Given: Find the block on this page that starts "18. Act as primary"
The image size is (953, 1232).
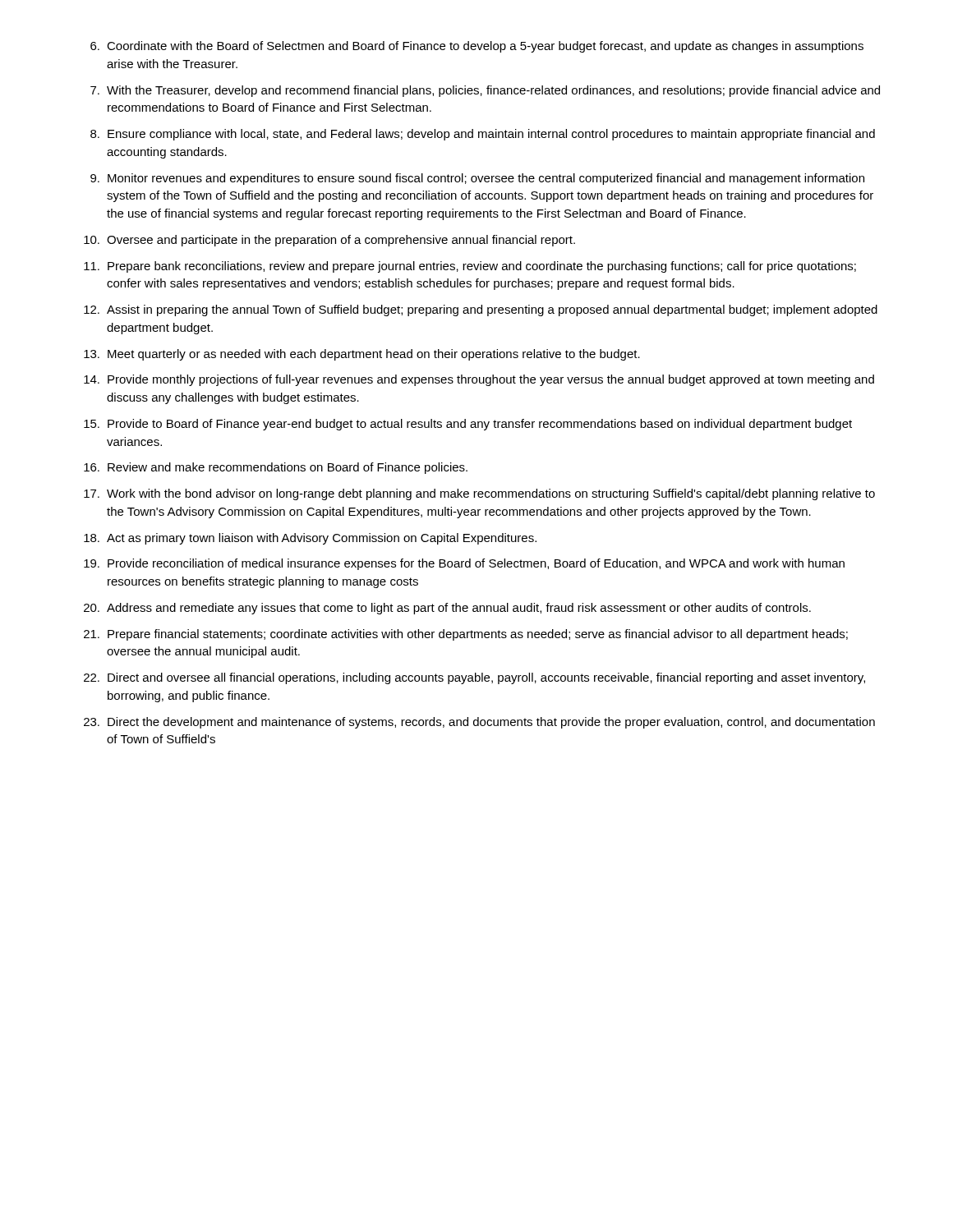Looking at the screenshot, I should point(476,537).
